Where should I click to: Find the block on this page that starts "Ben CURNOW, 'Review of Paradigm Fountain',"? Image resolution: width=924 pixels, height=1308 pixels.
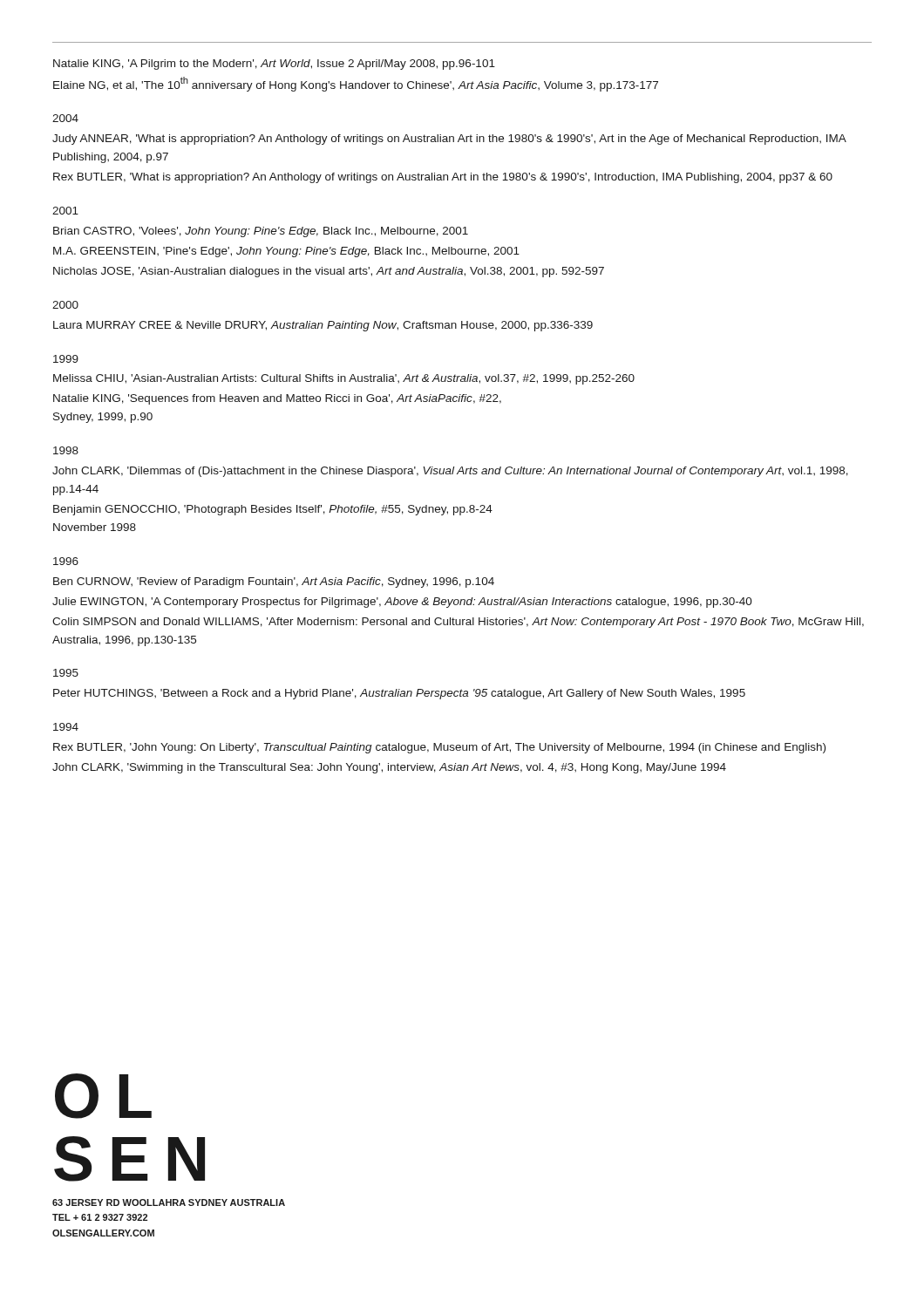[x=462, y=582]
